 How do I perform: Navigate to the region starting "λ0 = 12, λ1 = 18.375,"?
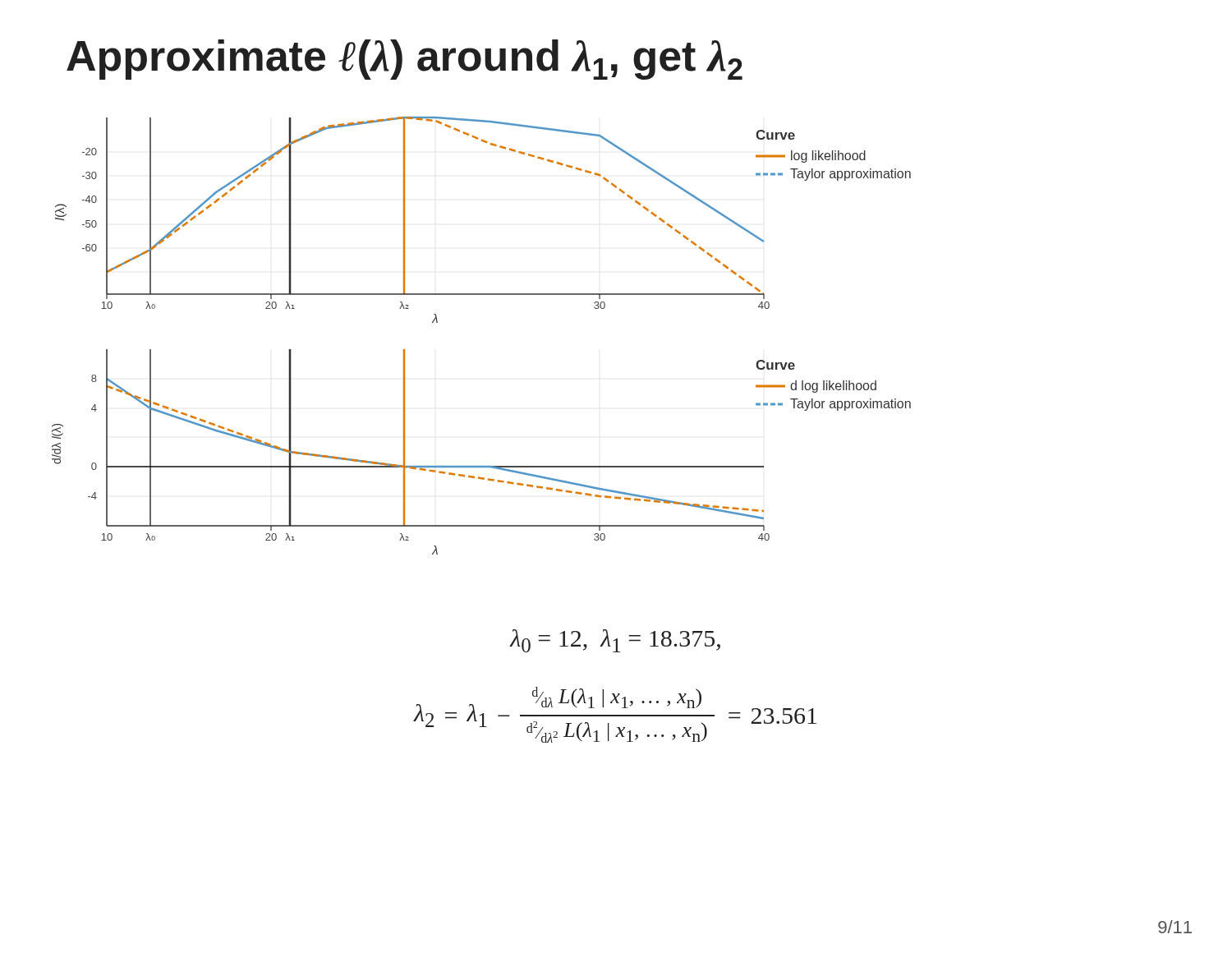click(616, 640)
